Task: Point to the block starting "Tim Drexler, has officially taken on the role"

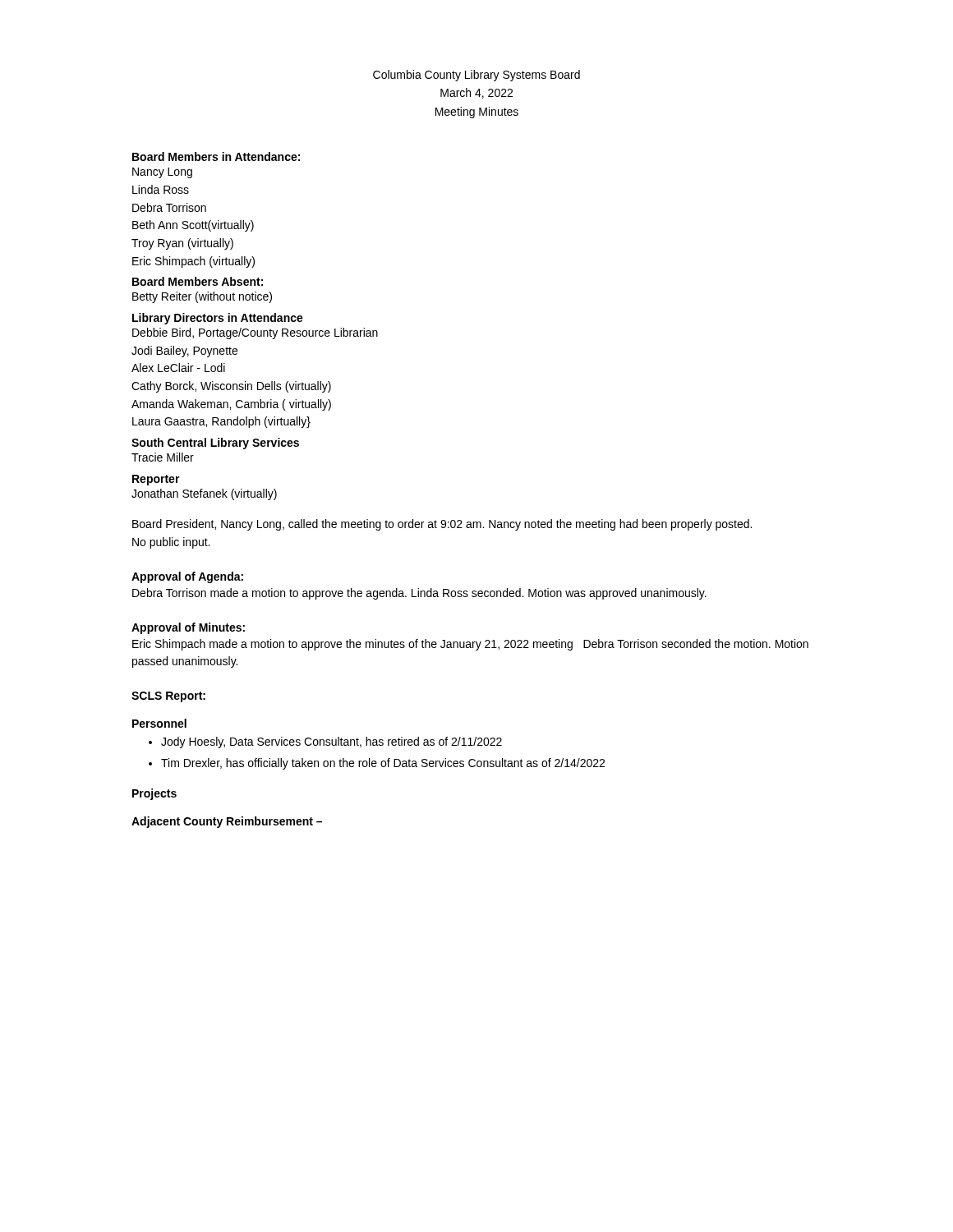Action: pos(383,763)
